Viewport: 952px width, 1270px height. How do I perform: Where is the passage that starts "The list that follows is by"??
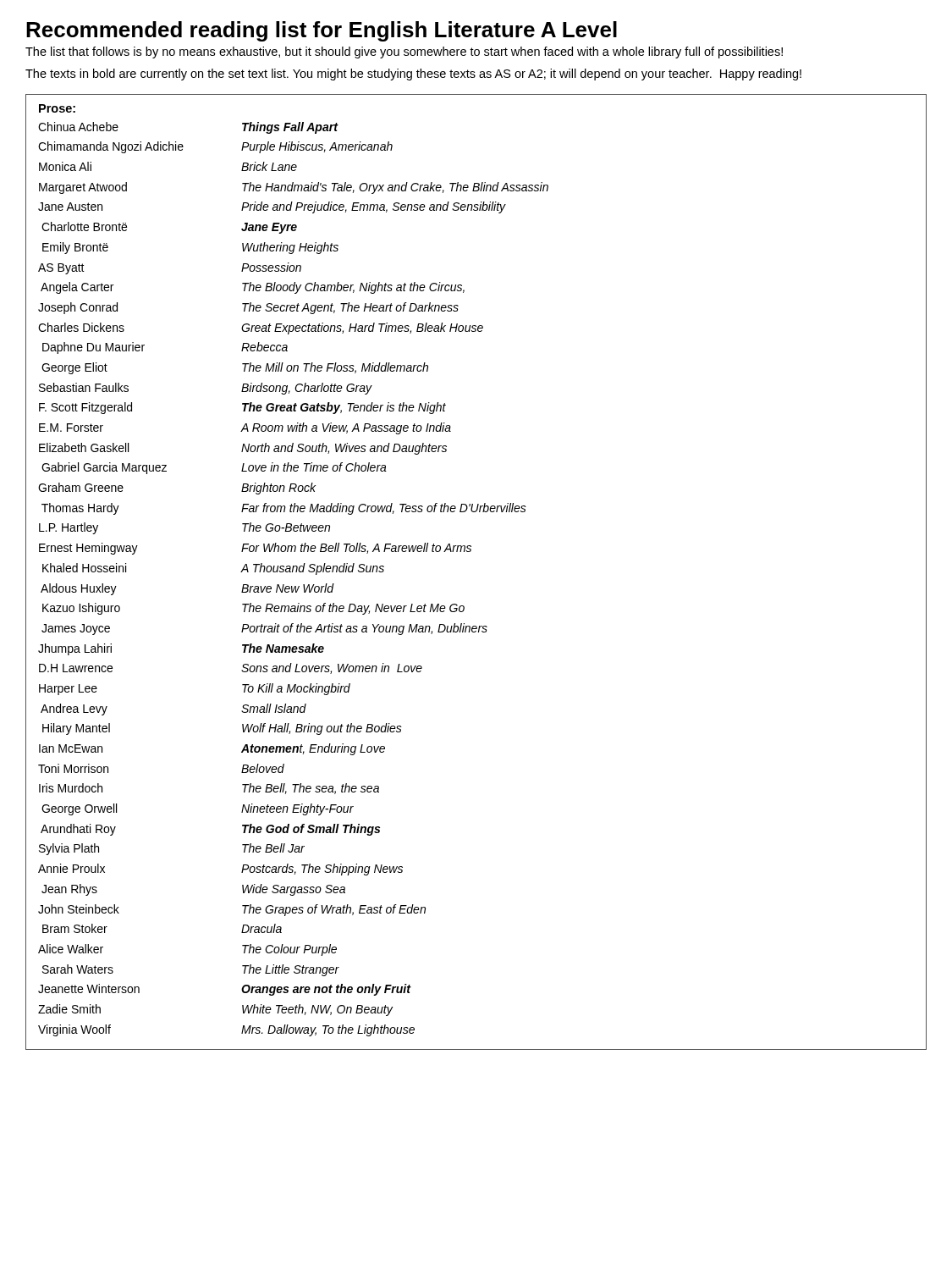click(x=405, y=52)
